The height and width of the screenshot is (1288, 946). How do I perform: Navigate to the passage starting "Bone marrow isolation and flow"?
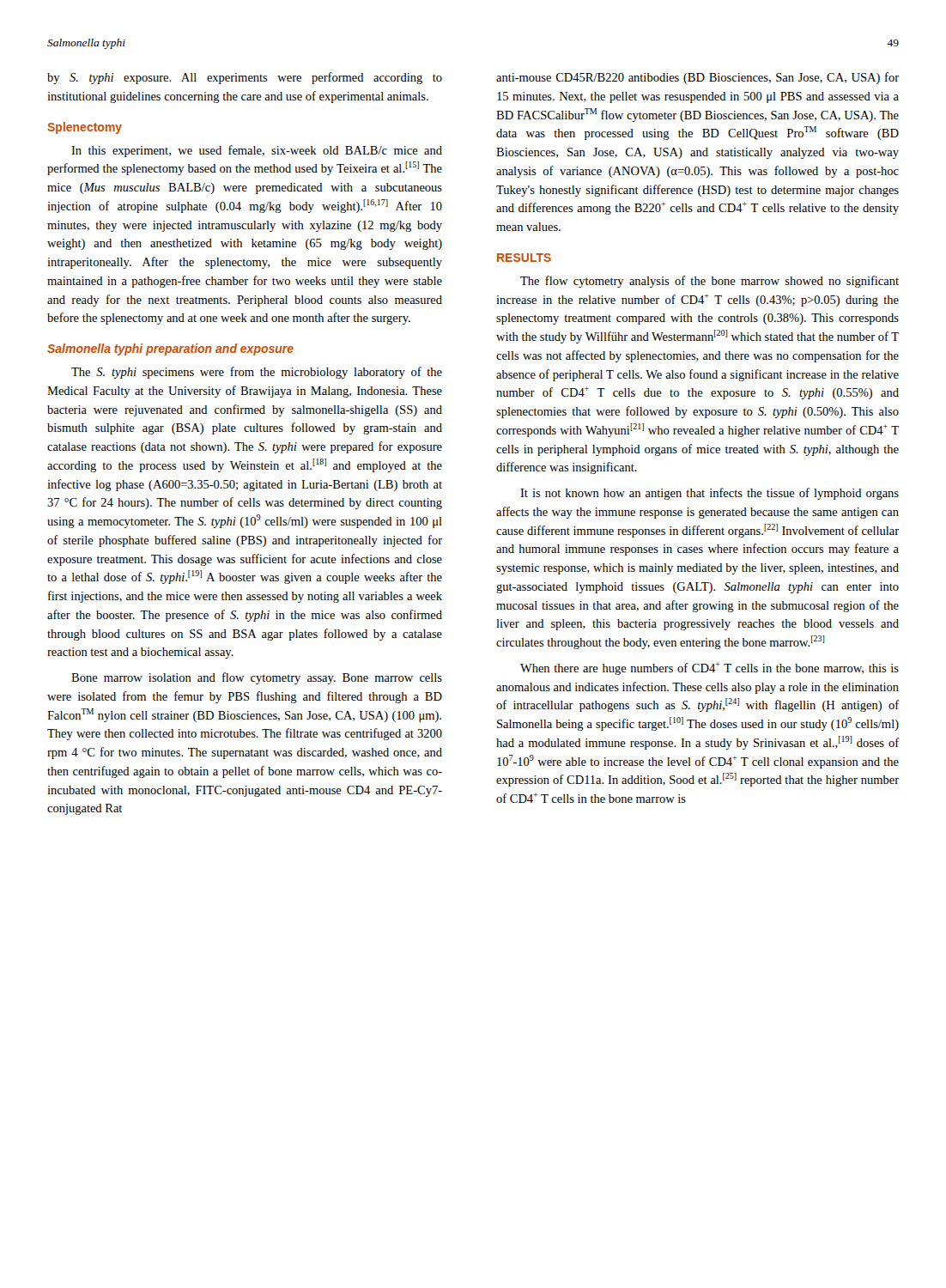coord(245,744)
